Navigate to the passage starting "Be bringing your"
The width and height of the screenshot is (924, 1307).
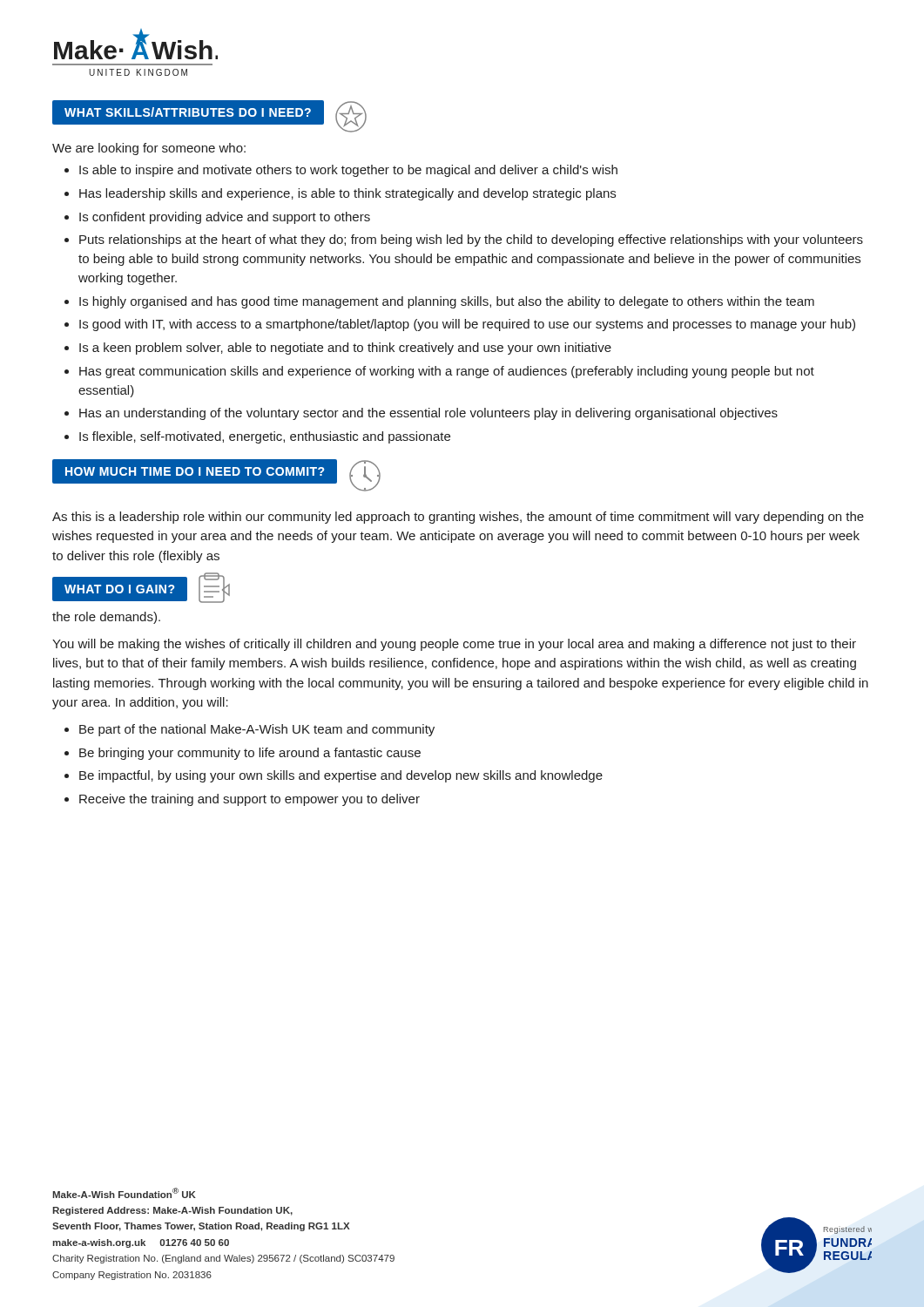[x=250, y=752]
